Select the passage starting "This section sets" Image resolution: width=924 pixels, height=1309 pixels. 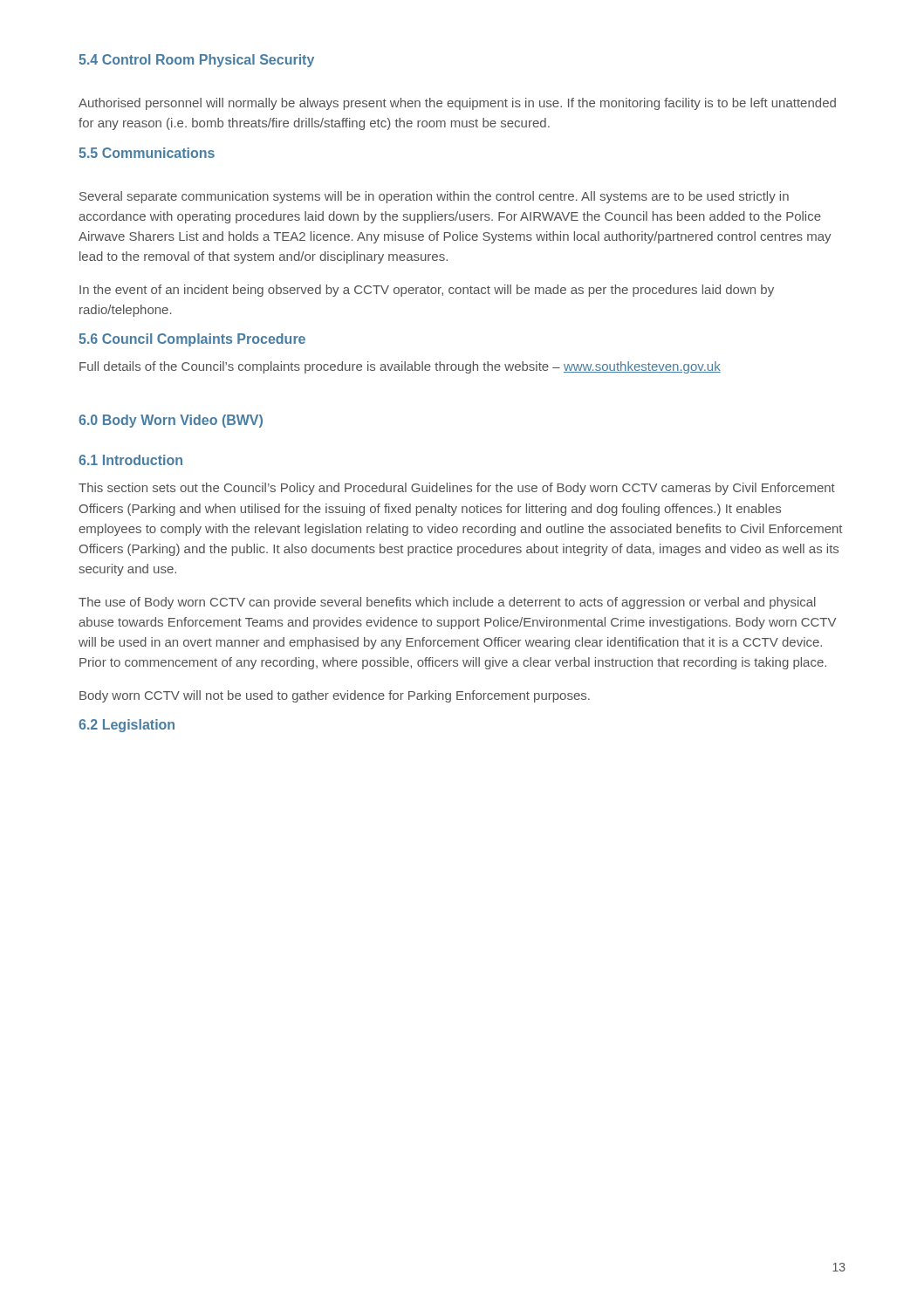462,528
